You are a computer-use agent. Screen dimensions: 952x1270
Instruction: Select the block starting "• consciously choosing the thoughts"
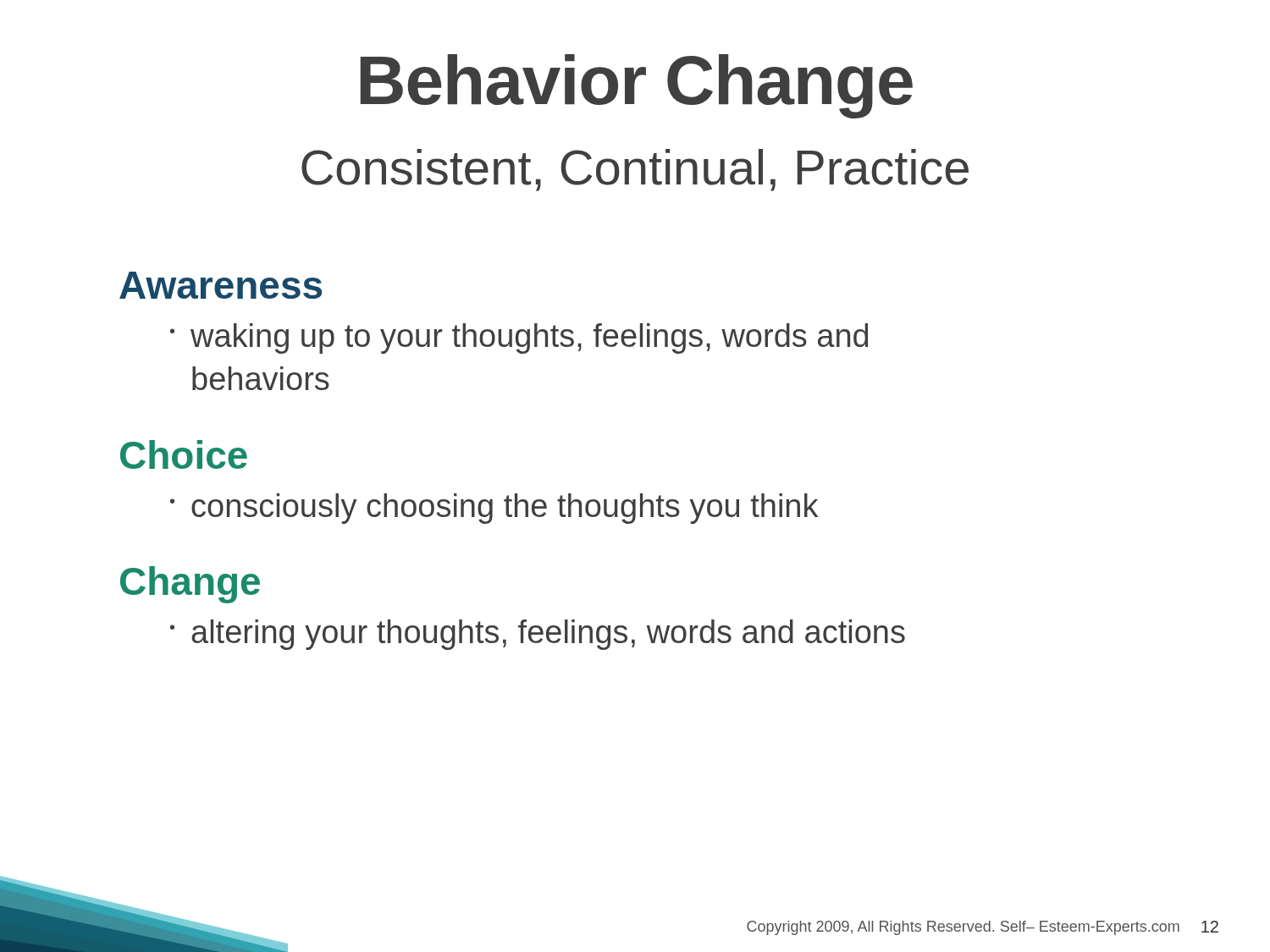(494, 506)
